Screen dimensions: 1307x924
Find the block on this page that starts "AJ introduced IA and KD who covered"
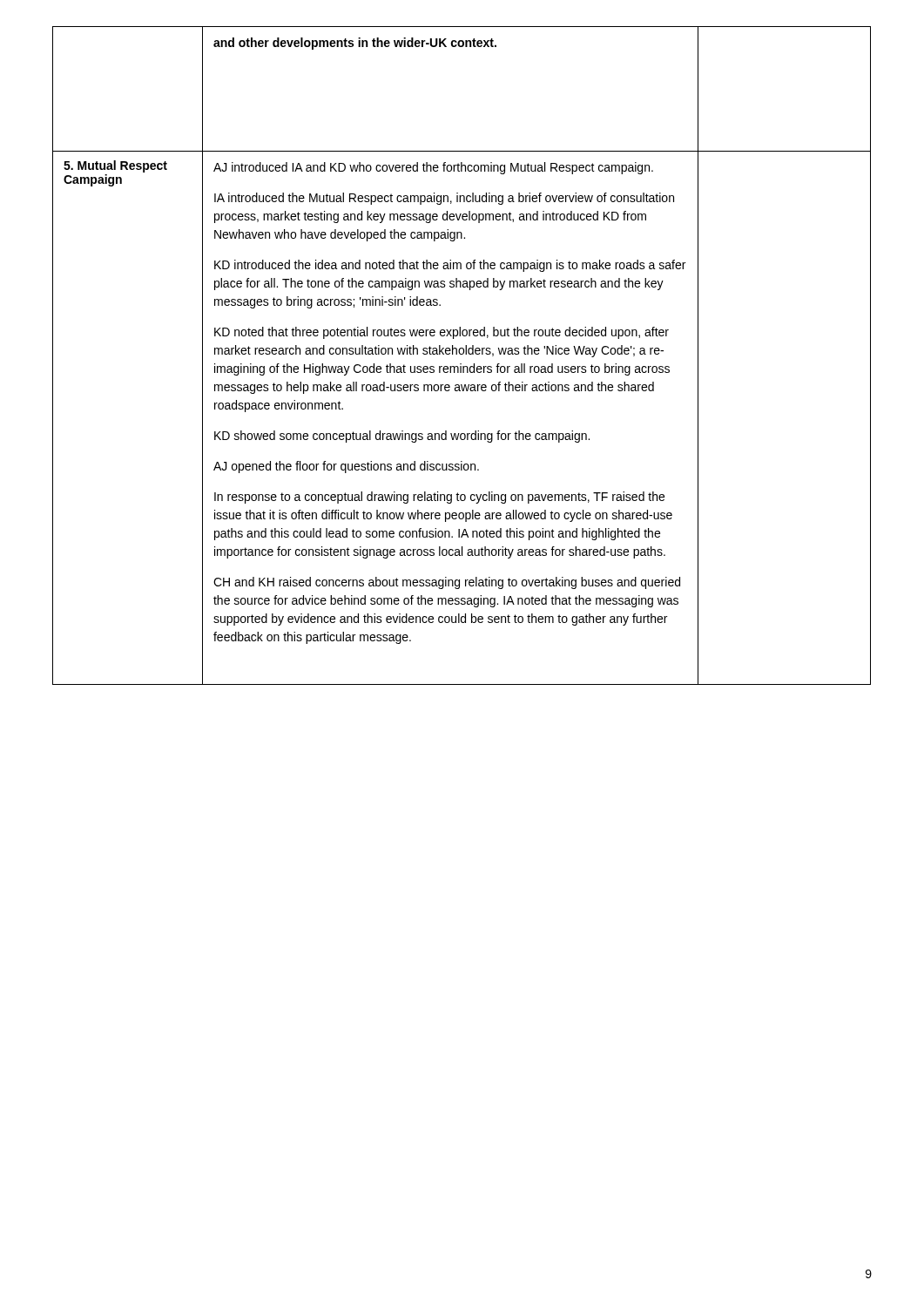[433, 168]
